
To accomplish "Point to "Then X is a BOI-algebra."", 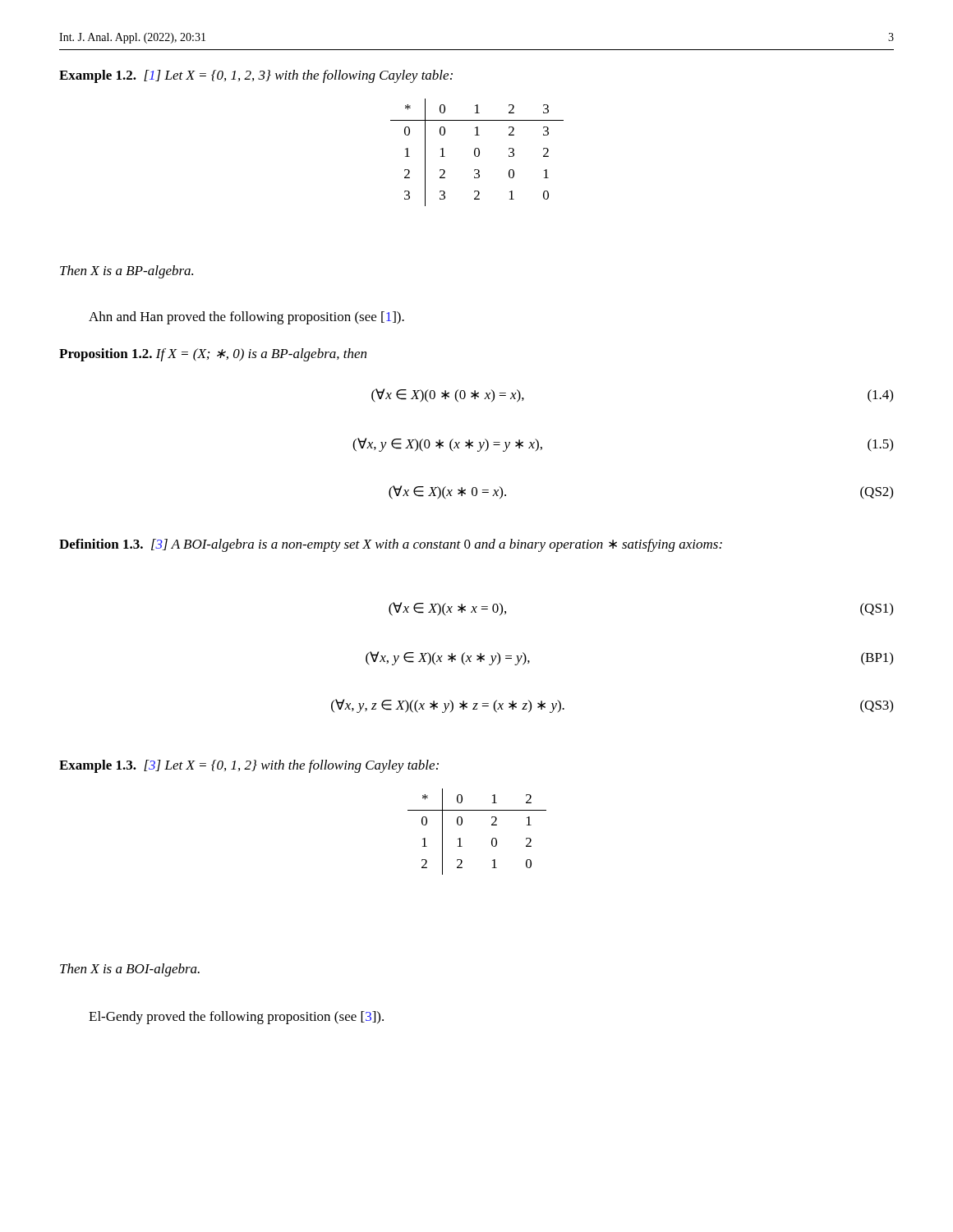I will tap(130, 969).
